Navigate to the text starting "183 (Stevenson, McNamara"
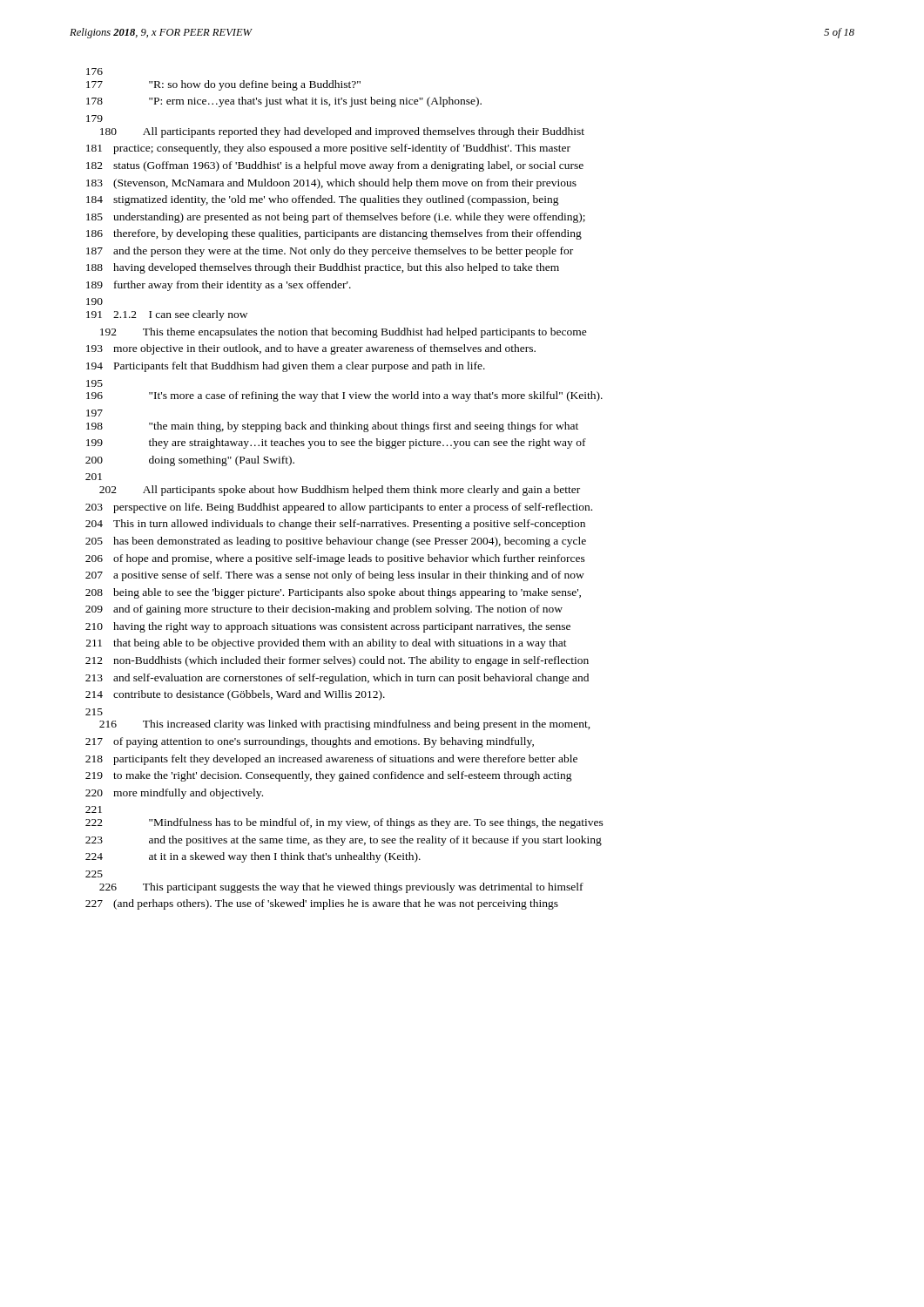The image size is (924, 1307). coord(323,182)
